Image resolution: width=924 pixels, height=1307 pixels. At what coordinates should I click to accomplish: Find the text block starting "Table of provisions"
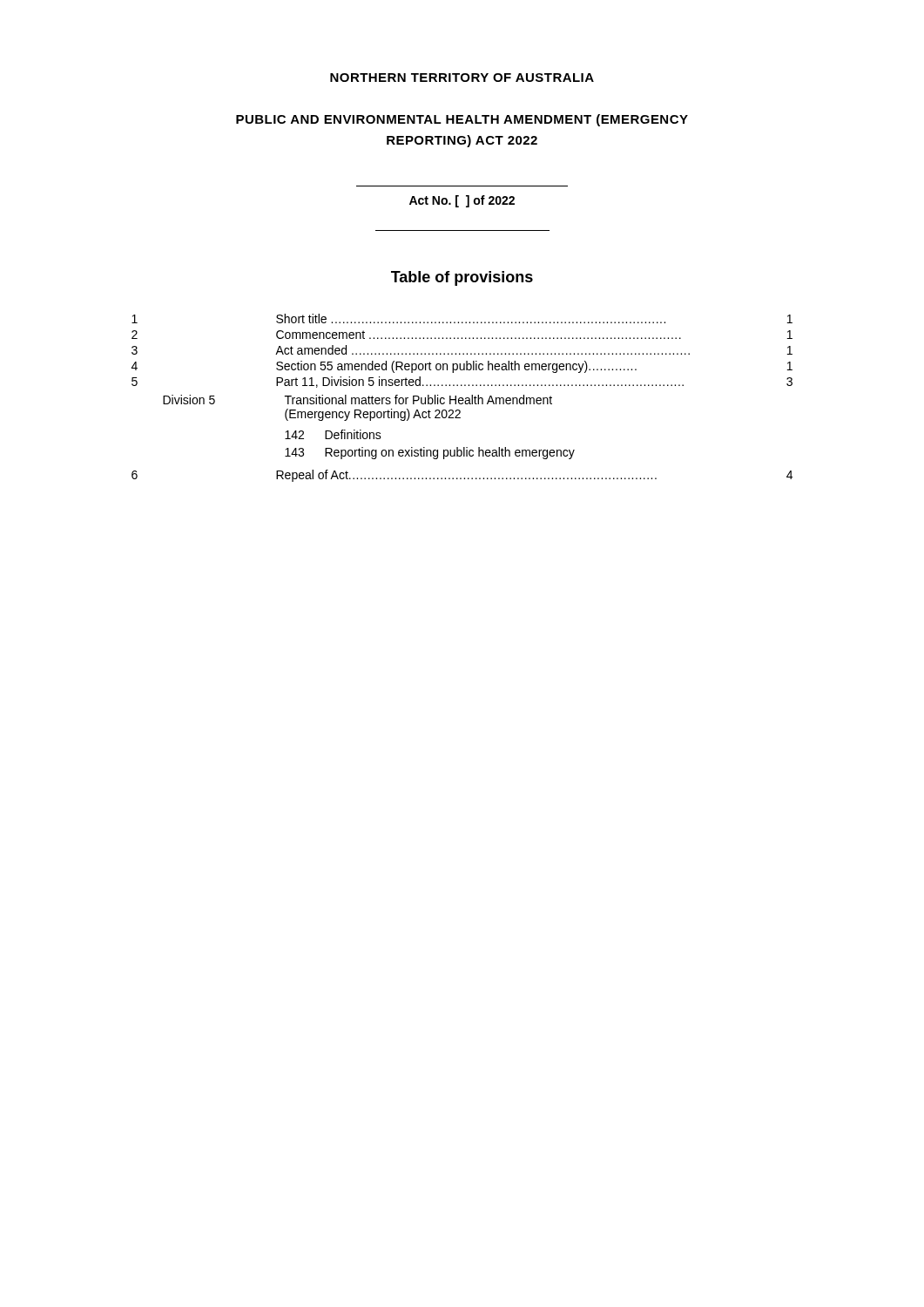click(x=462, y=277)
